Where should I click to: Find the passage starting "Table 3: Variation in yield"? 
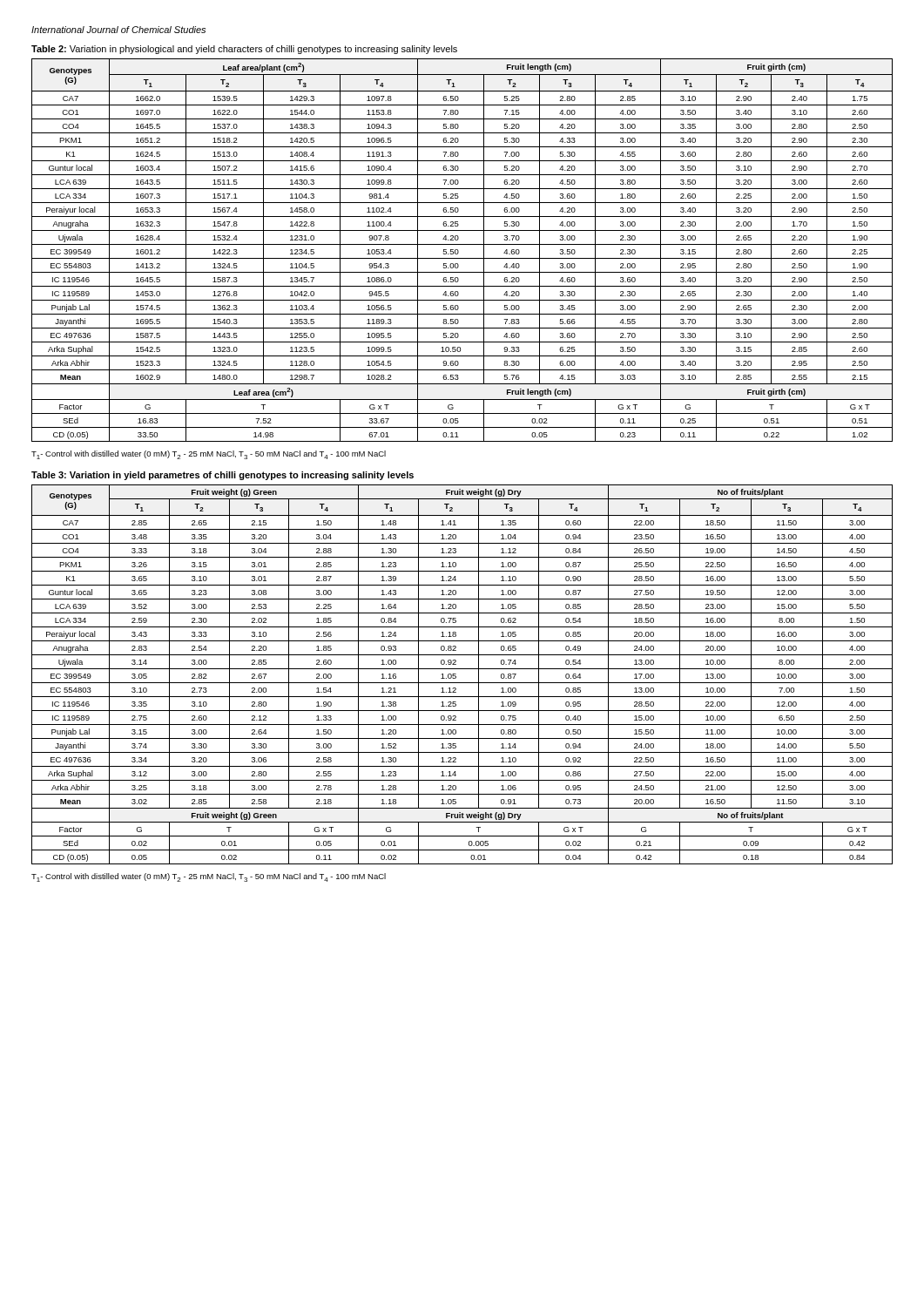click(x=223, y=475)
